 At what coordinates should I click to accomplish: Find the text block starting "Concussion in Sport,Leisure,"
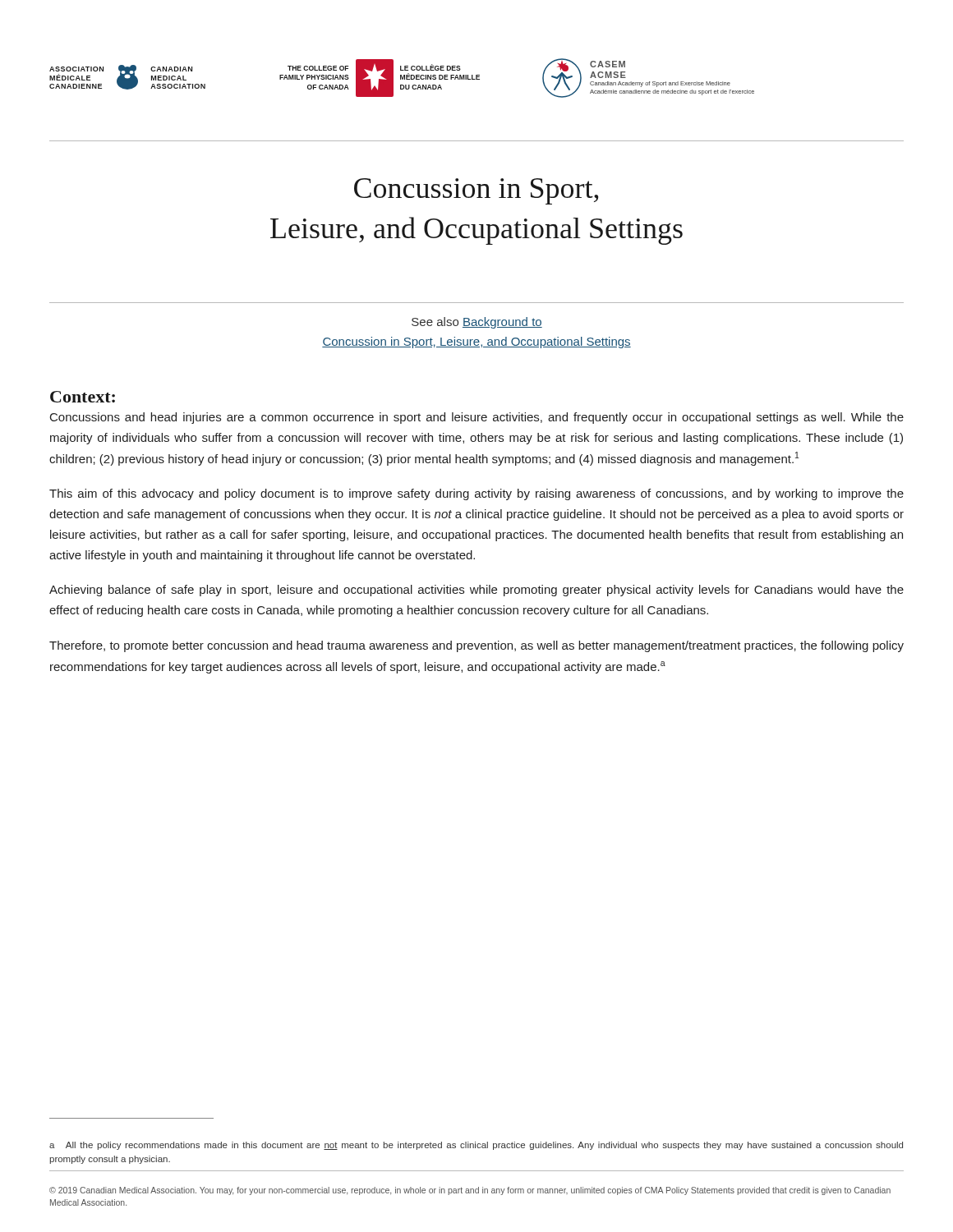pos(476,204)
